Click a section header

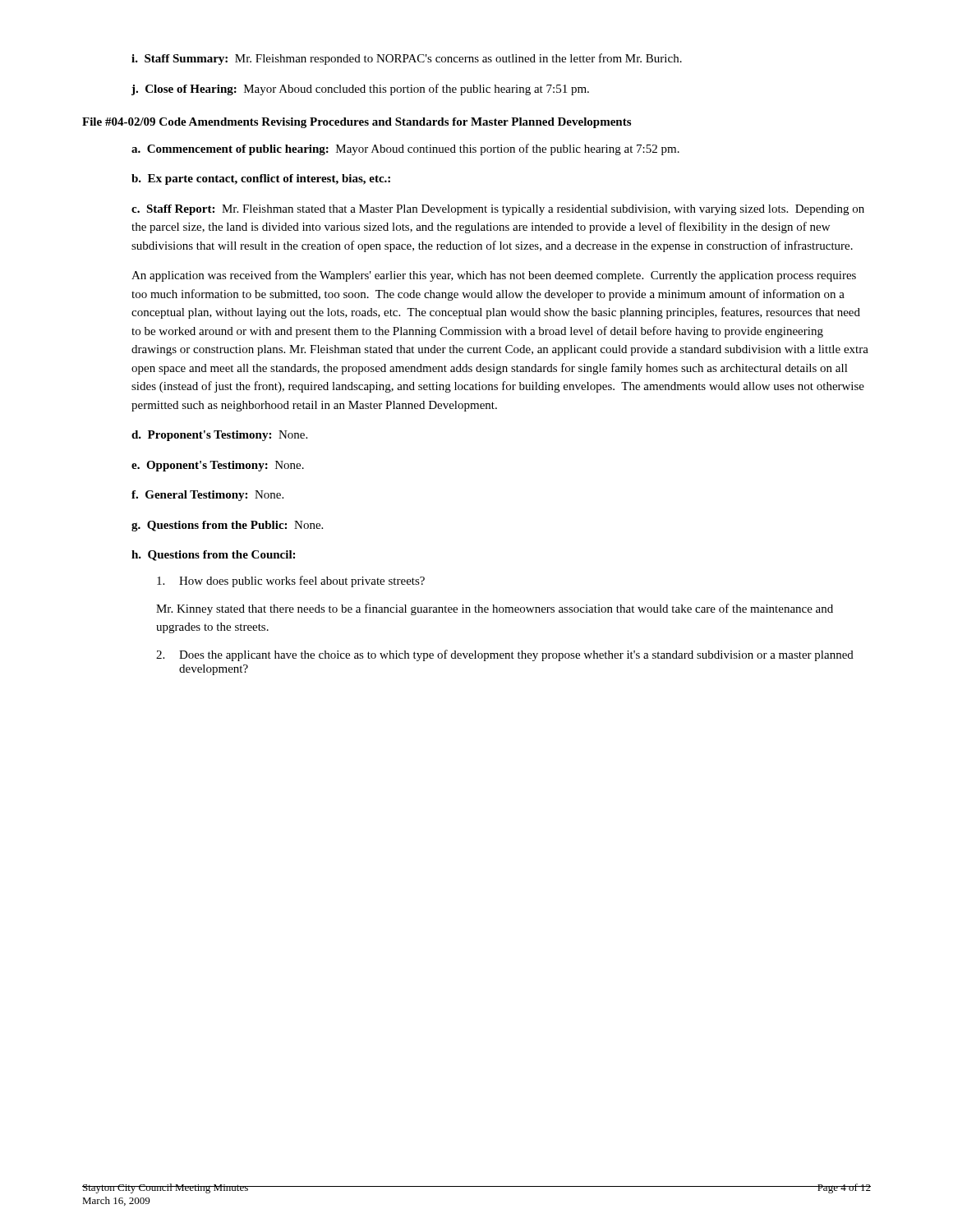(x=476, y=122)
